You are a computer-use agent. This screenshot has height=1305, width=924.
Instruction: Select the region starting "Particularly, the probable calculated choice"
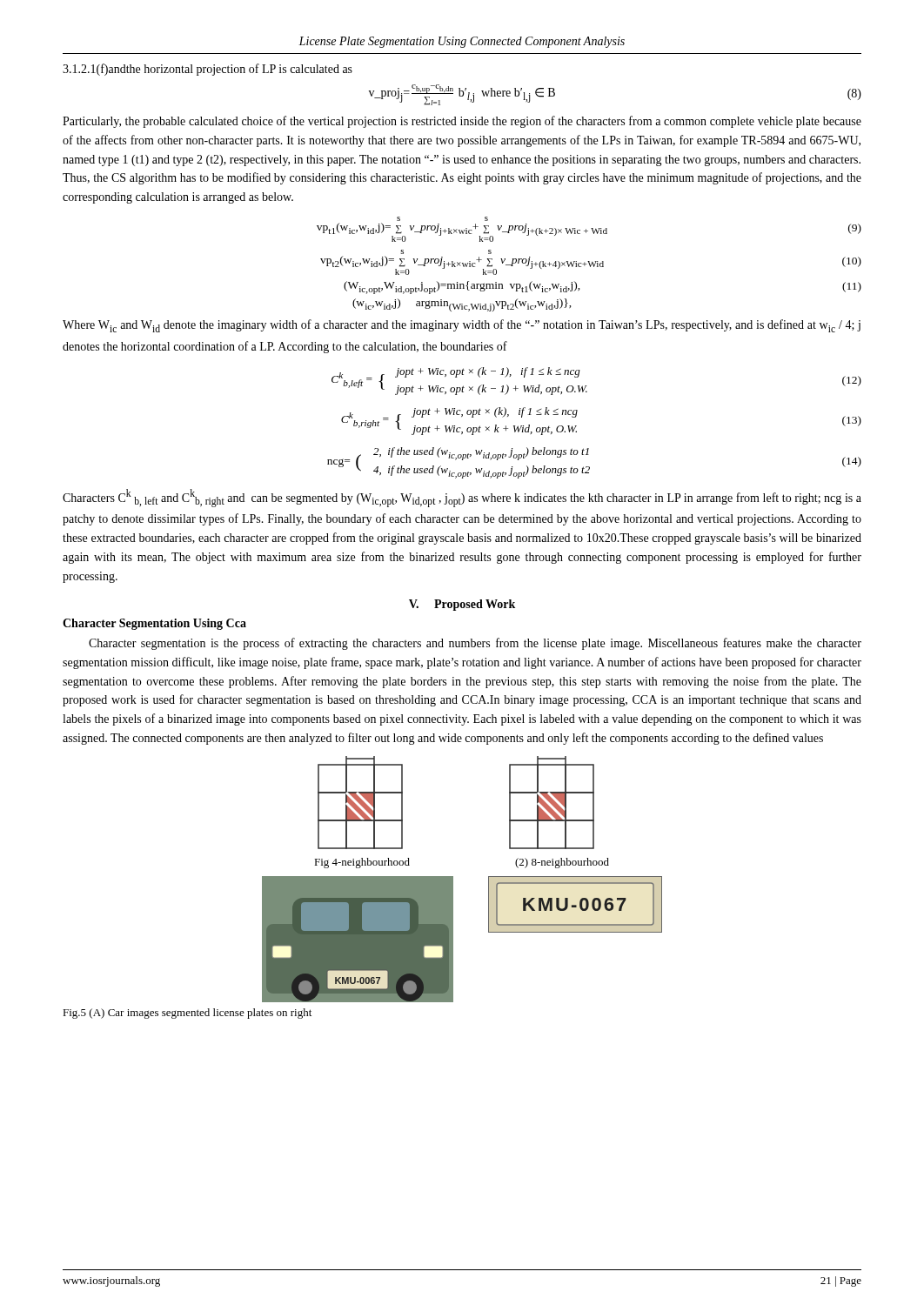pos(462,159)
